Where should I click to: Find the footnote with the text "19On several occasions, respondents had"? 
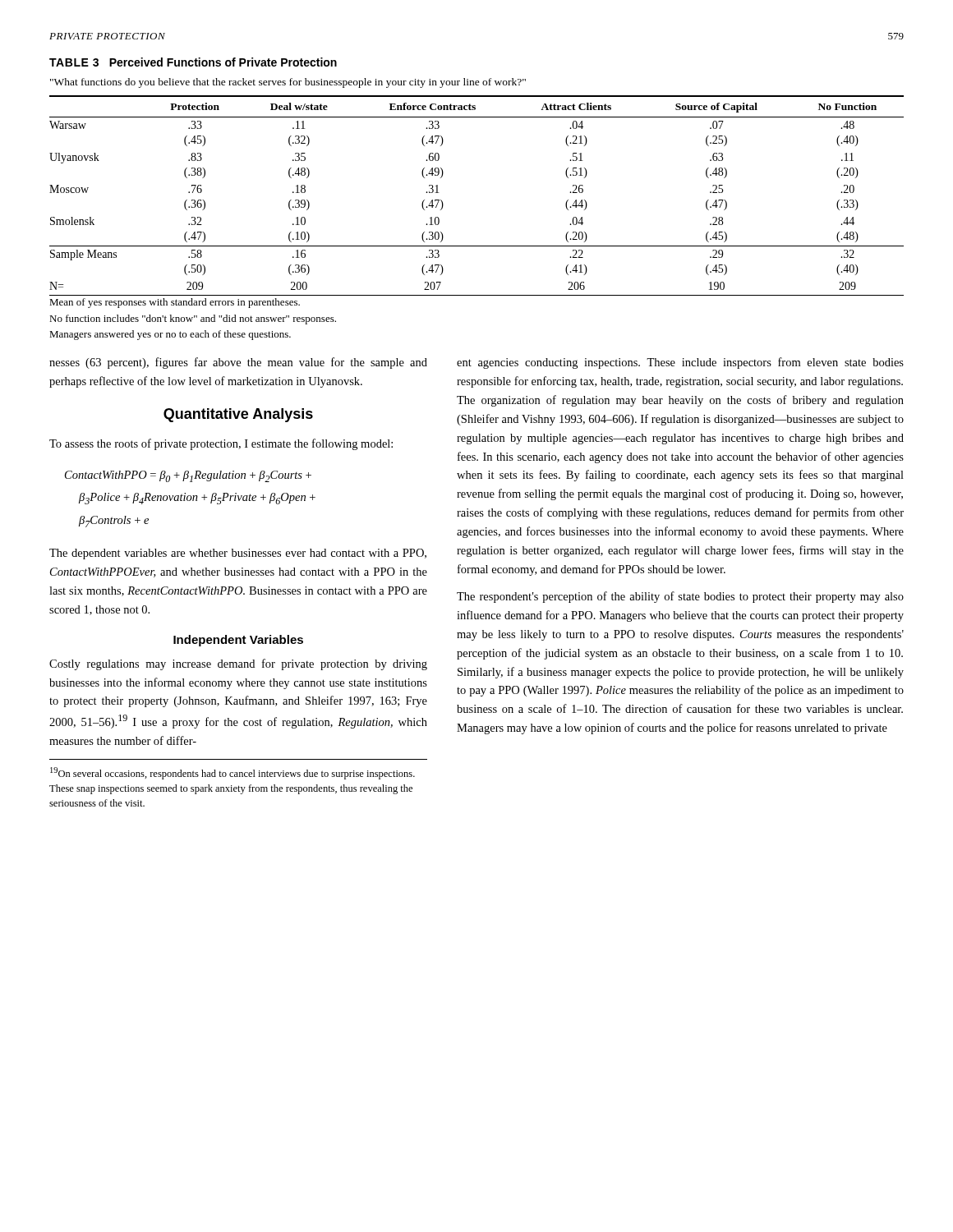point(232,787)
